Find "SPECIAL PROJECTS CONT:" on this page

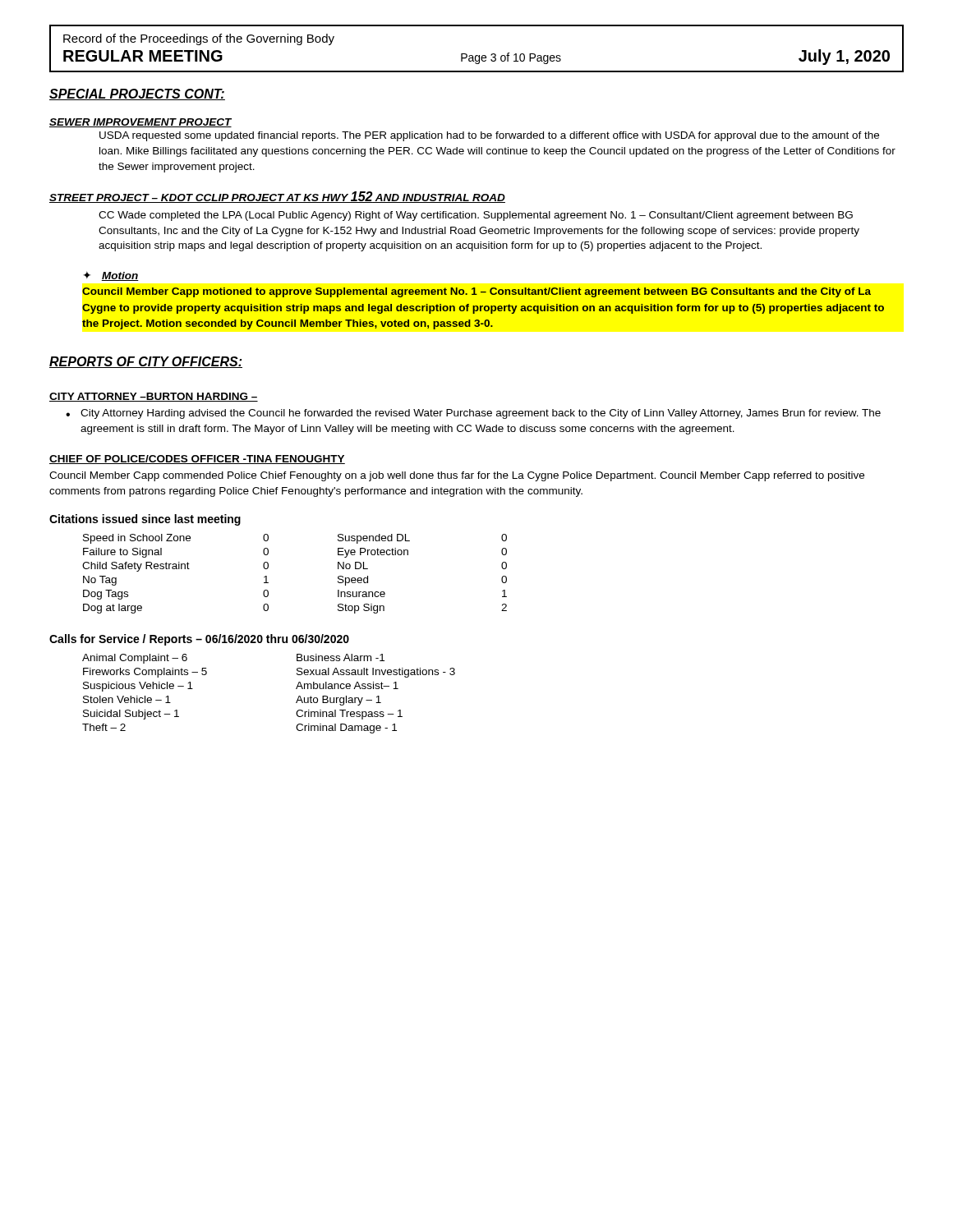[137, 94]
